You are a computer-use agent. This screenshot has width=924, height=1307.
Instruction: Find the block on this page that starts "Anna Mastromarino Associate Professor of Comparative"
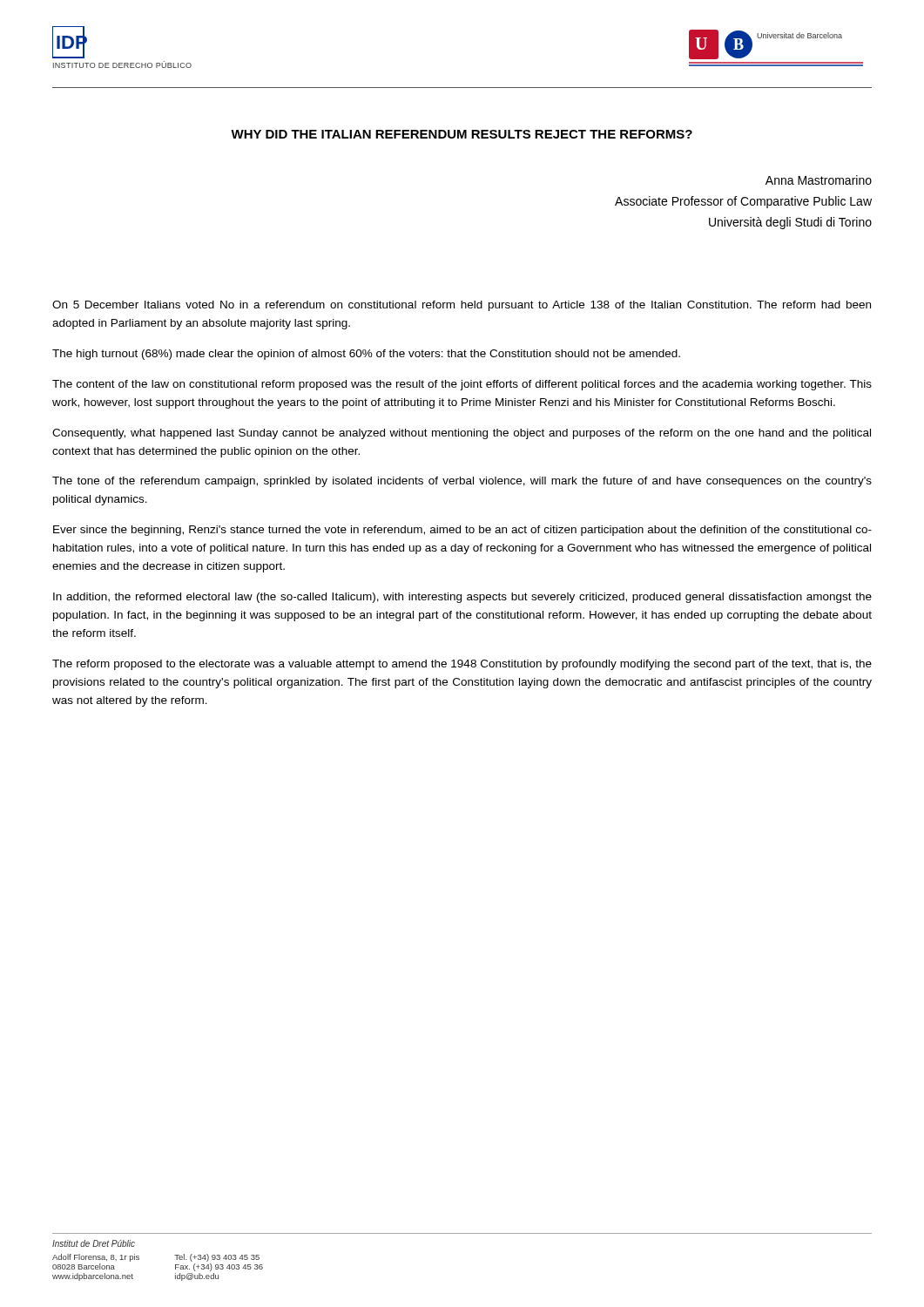click(x=819, y=180)
